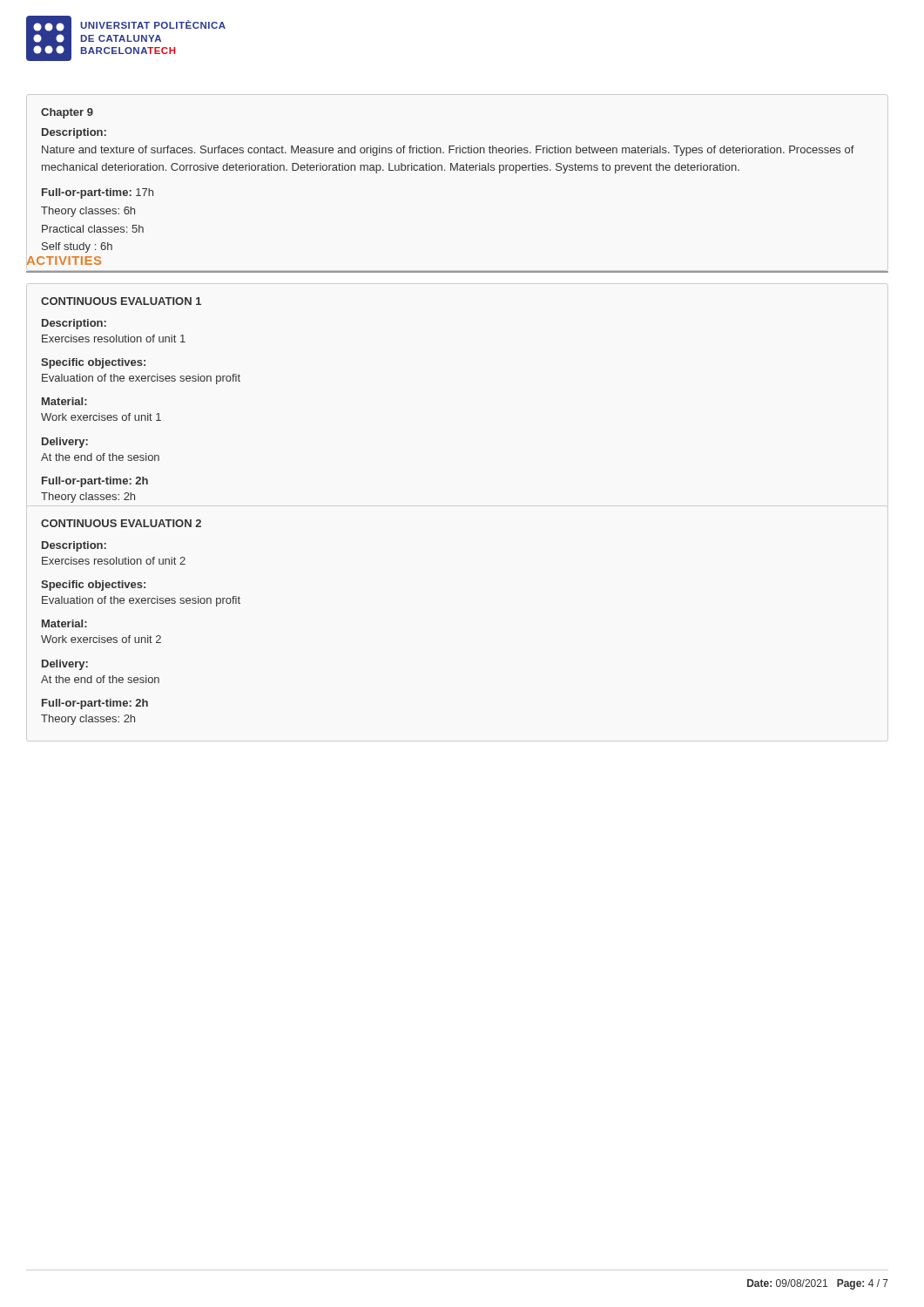Click the section header
The width and height of the screenshot is (924, 1307).
coord(64,260)
